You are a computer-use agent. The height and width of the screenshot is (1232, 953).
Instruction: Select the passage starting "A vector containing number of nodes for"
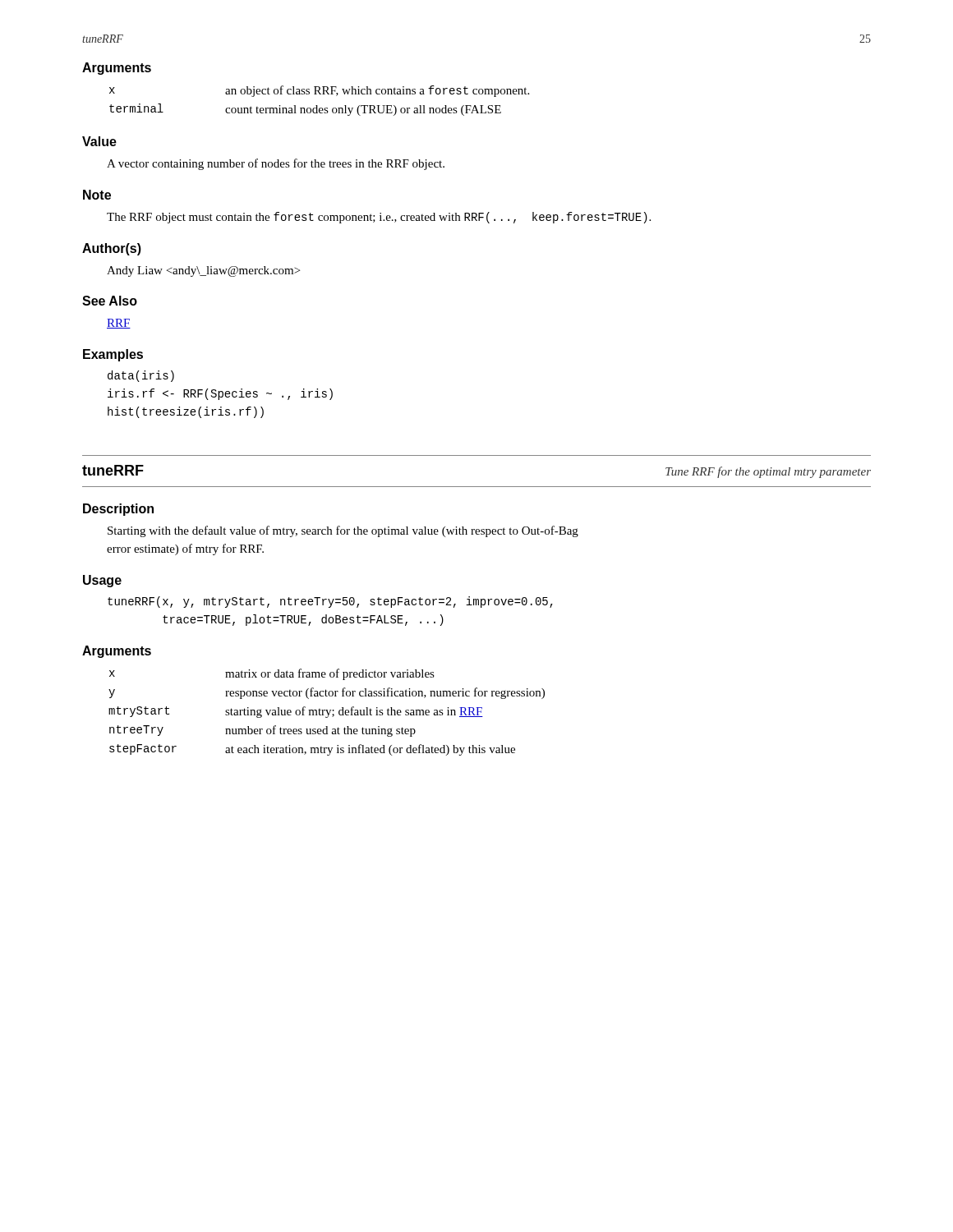(276, 163)
